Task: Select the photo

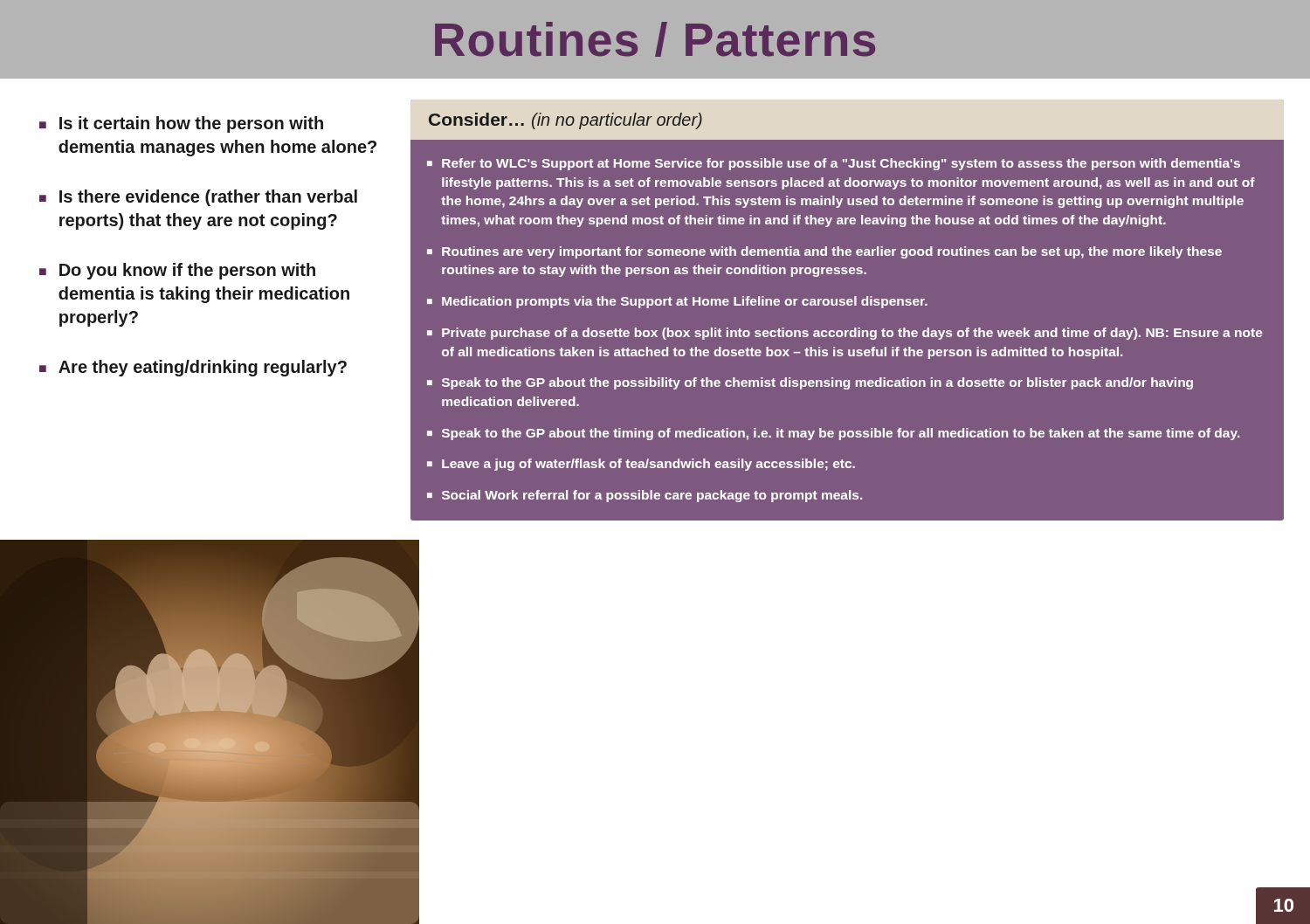Action: (x=210, y=732)
